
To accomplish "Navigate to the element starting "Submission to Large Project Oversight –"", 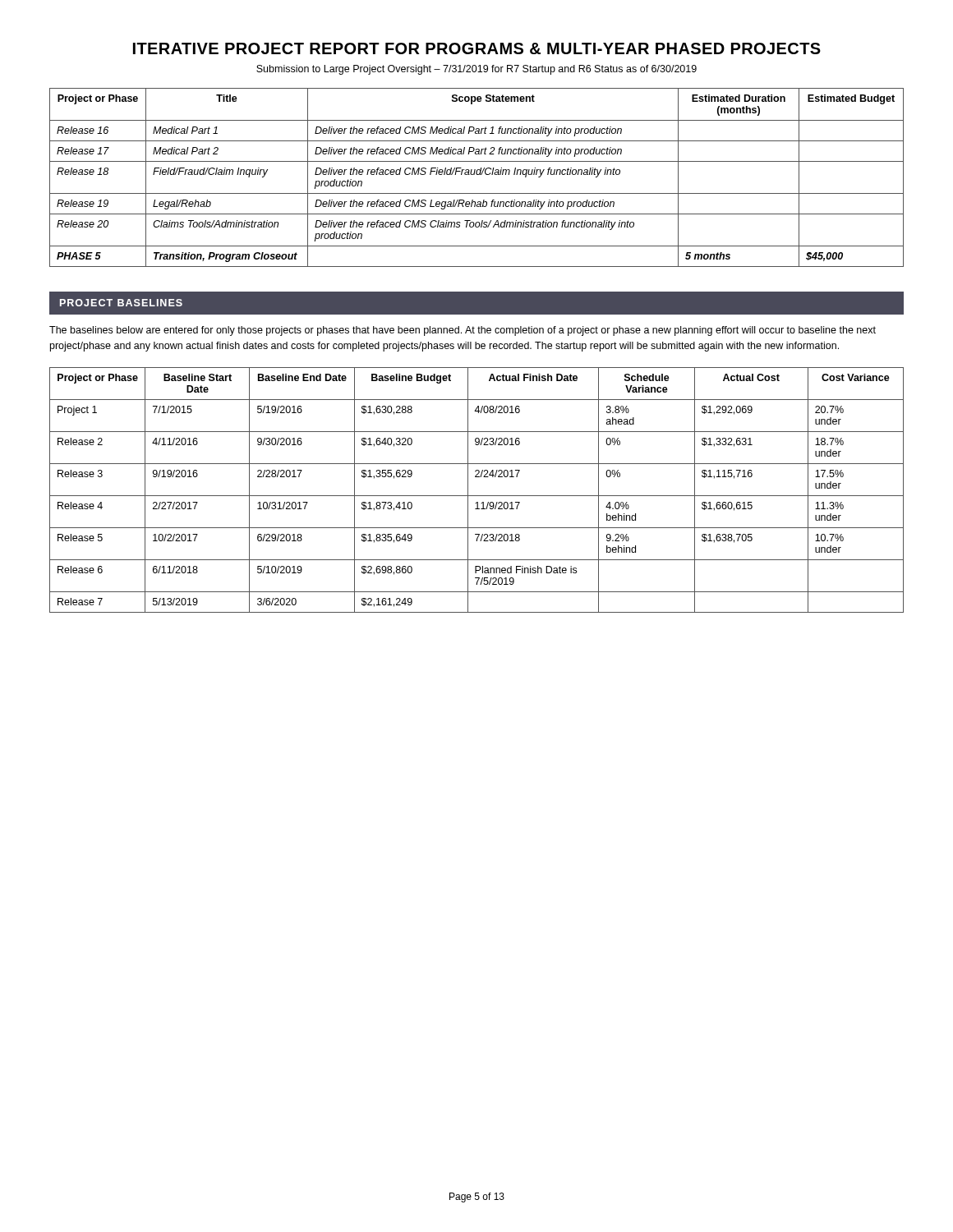I will pos(476,69).
